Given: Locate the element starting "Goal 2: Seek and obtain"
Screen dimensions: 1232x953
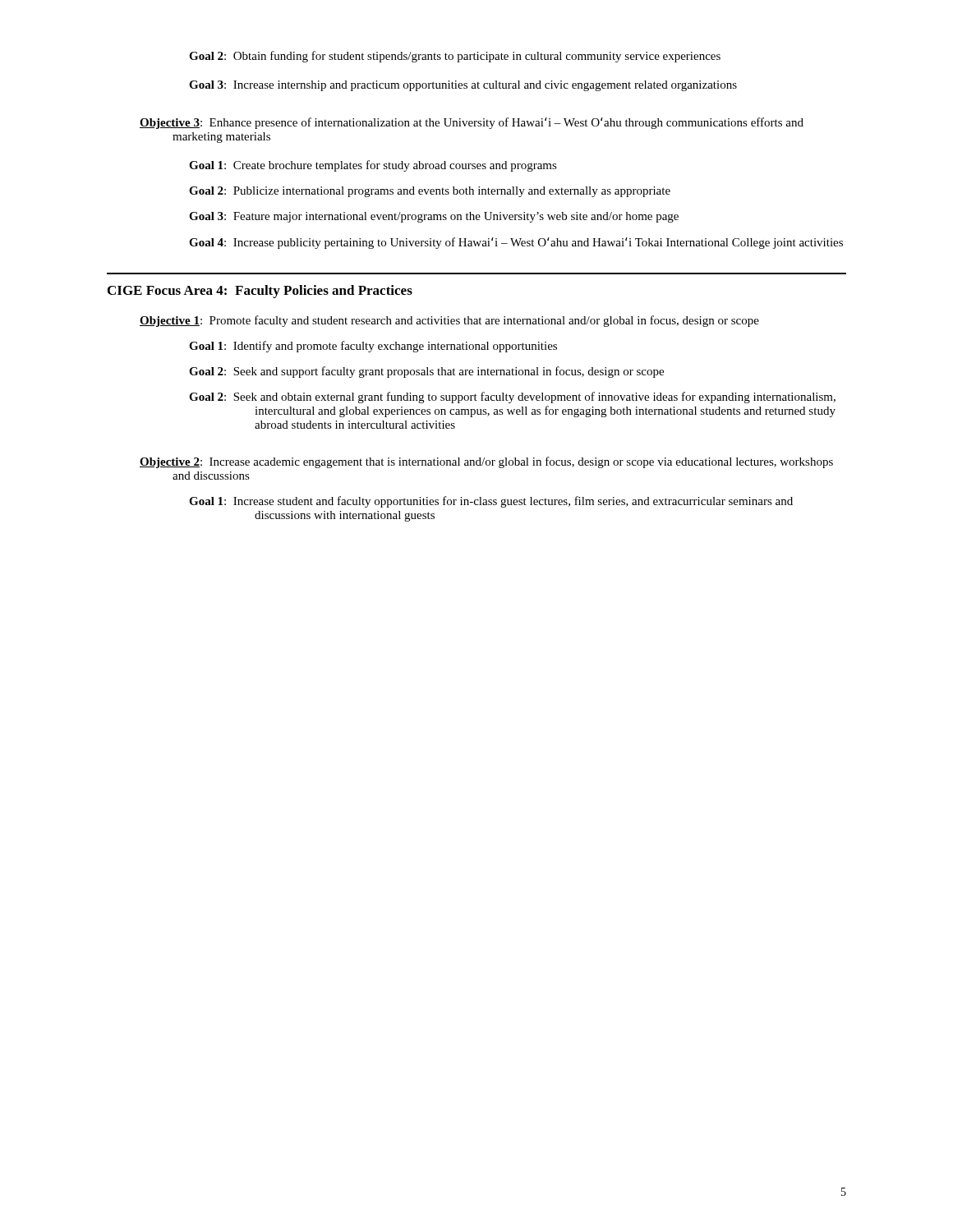Looking at the screenshot, I should 513,411.
